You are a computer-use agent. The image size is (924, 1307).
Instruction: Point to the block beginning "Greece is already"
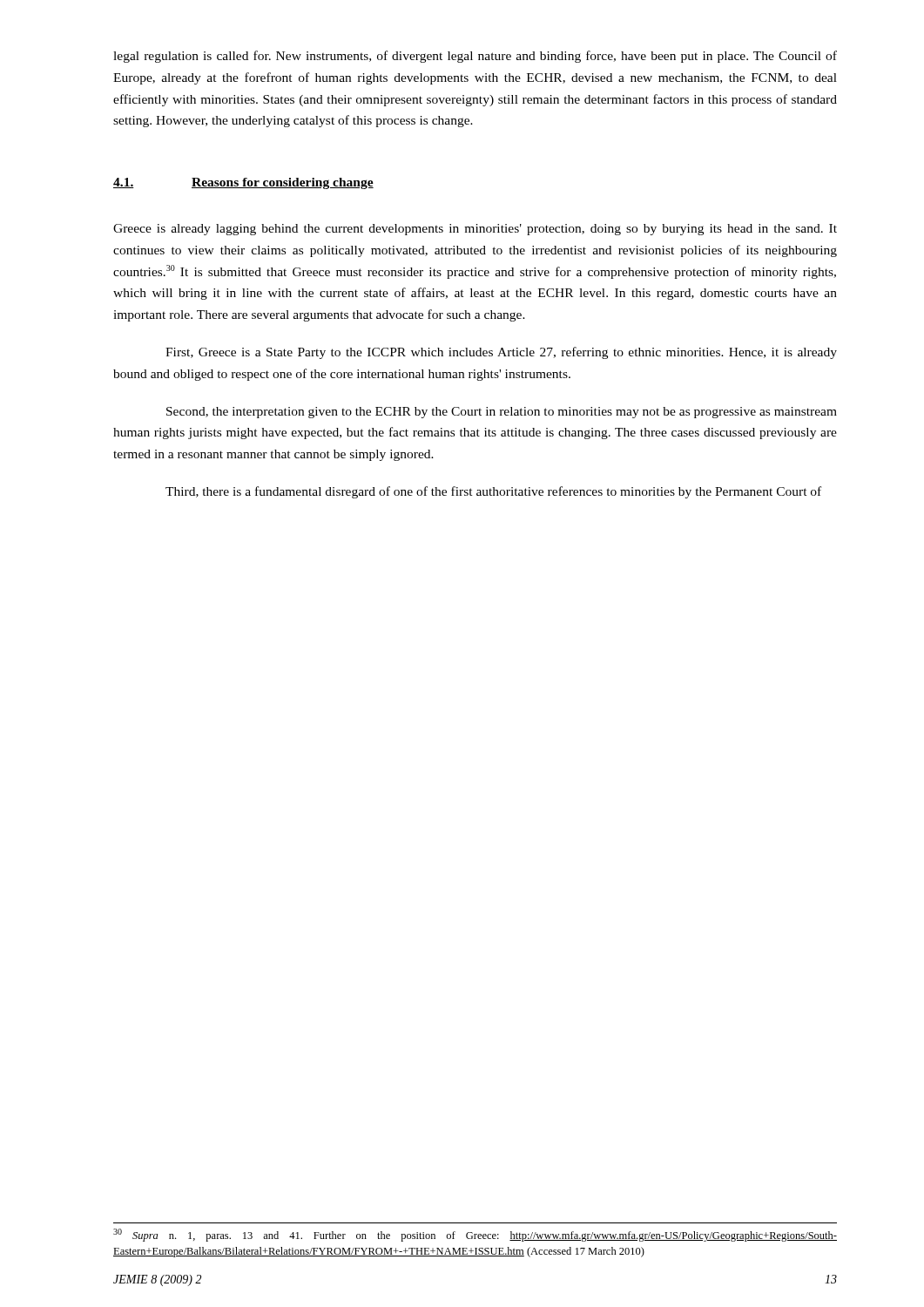click(475, 272)
